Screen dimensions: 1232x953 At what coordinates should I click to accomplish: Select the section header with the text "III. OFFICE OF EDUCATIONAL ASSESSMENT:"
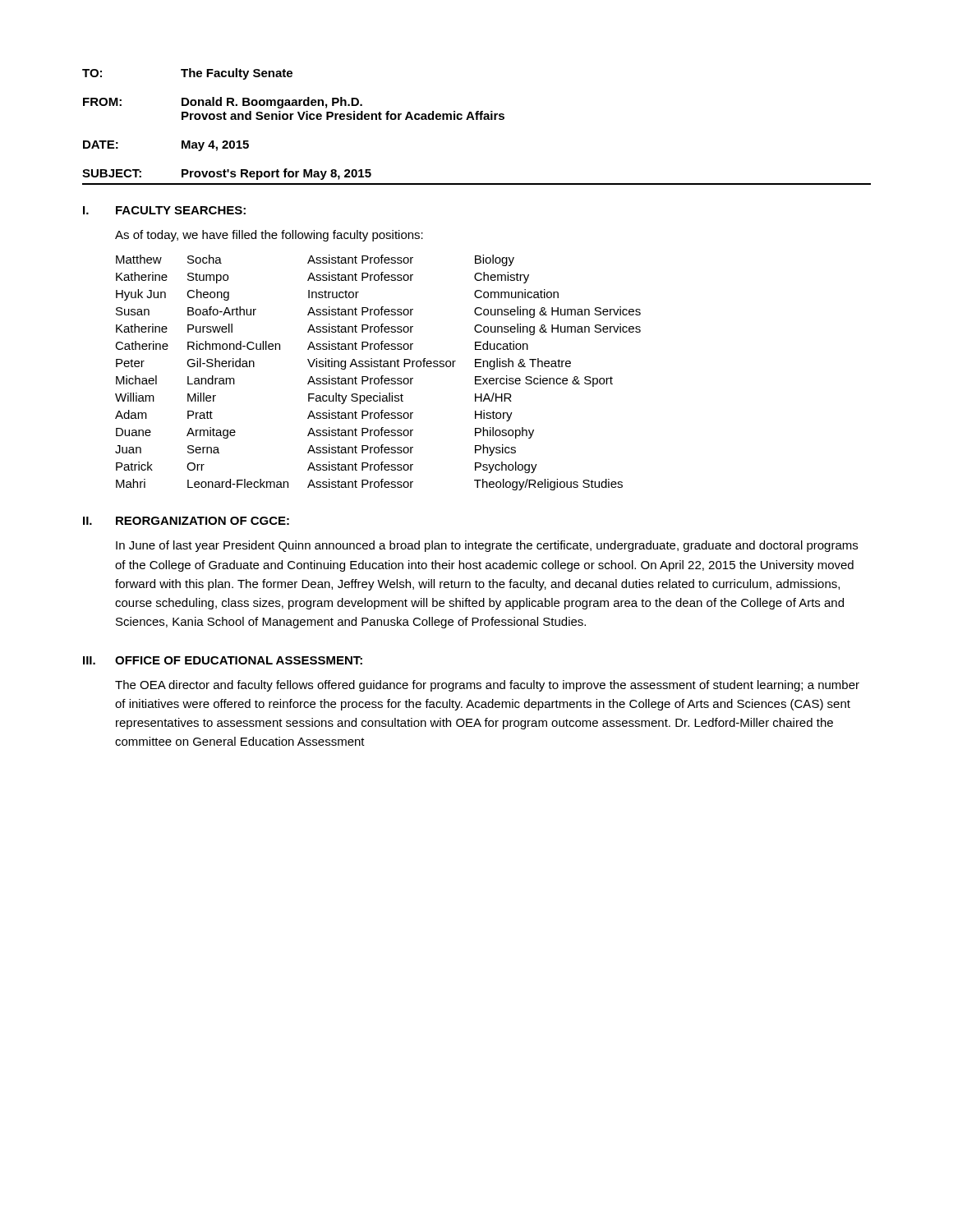(223, 660)
